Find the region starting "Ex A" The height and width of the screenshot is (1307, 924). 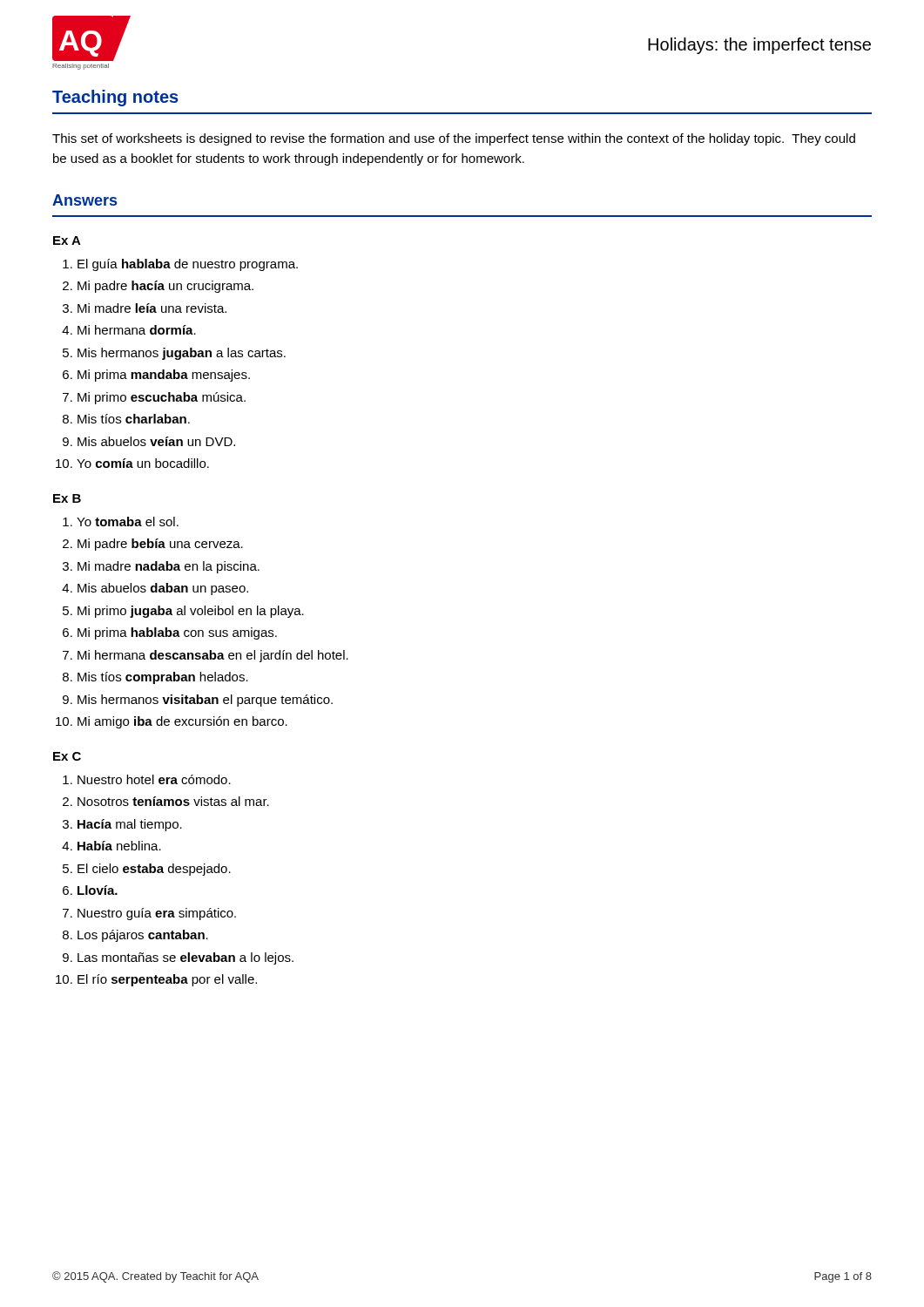67,240
